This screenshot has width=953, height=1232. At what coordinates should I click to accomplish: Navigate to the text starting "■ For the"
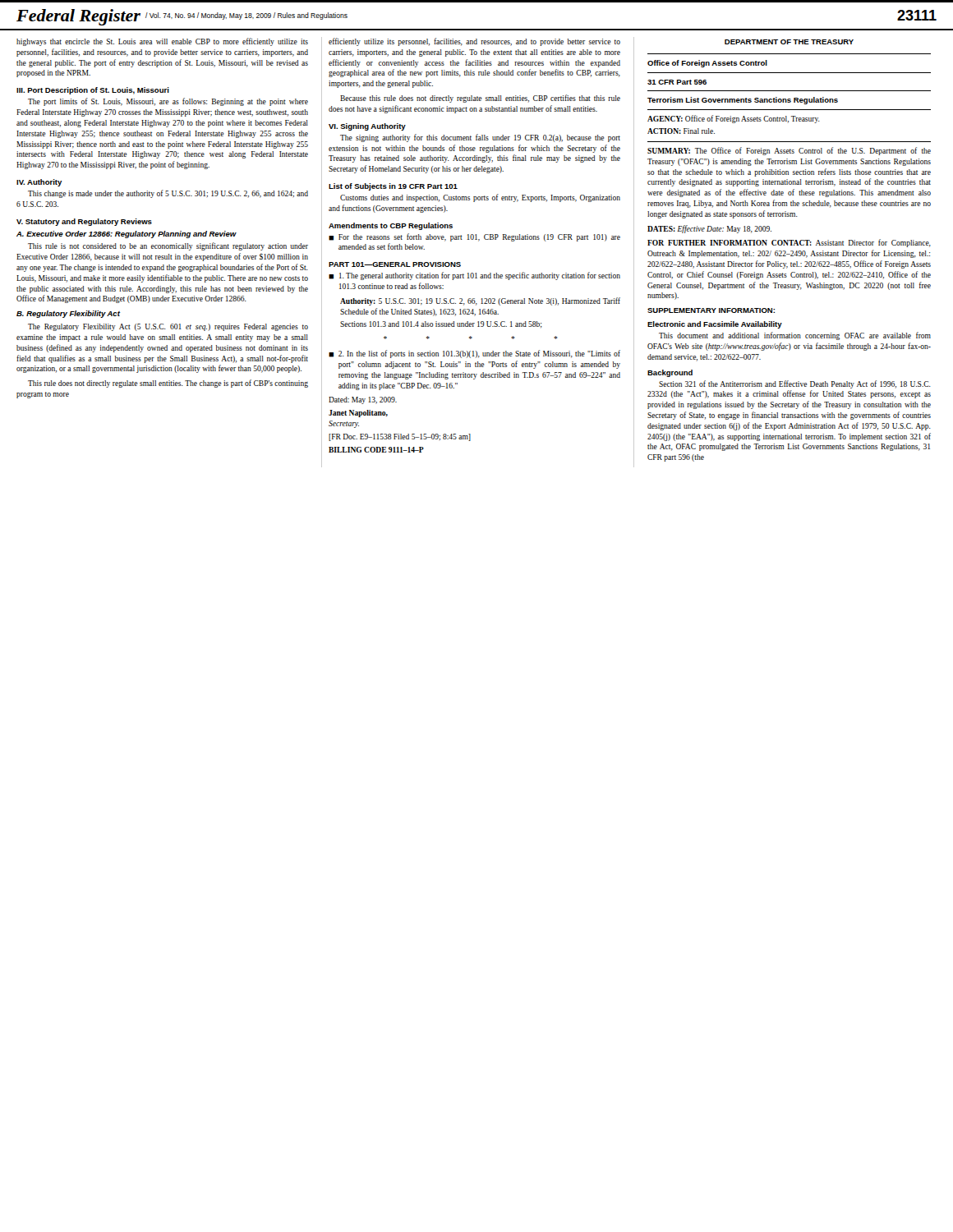tap(474, 243)
